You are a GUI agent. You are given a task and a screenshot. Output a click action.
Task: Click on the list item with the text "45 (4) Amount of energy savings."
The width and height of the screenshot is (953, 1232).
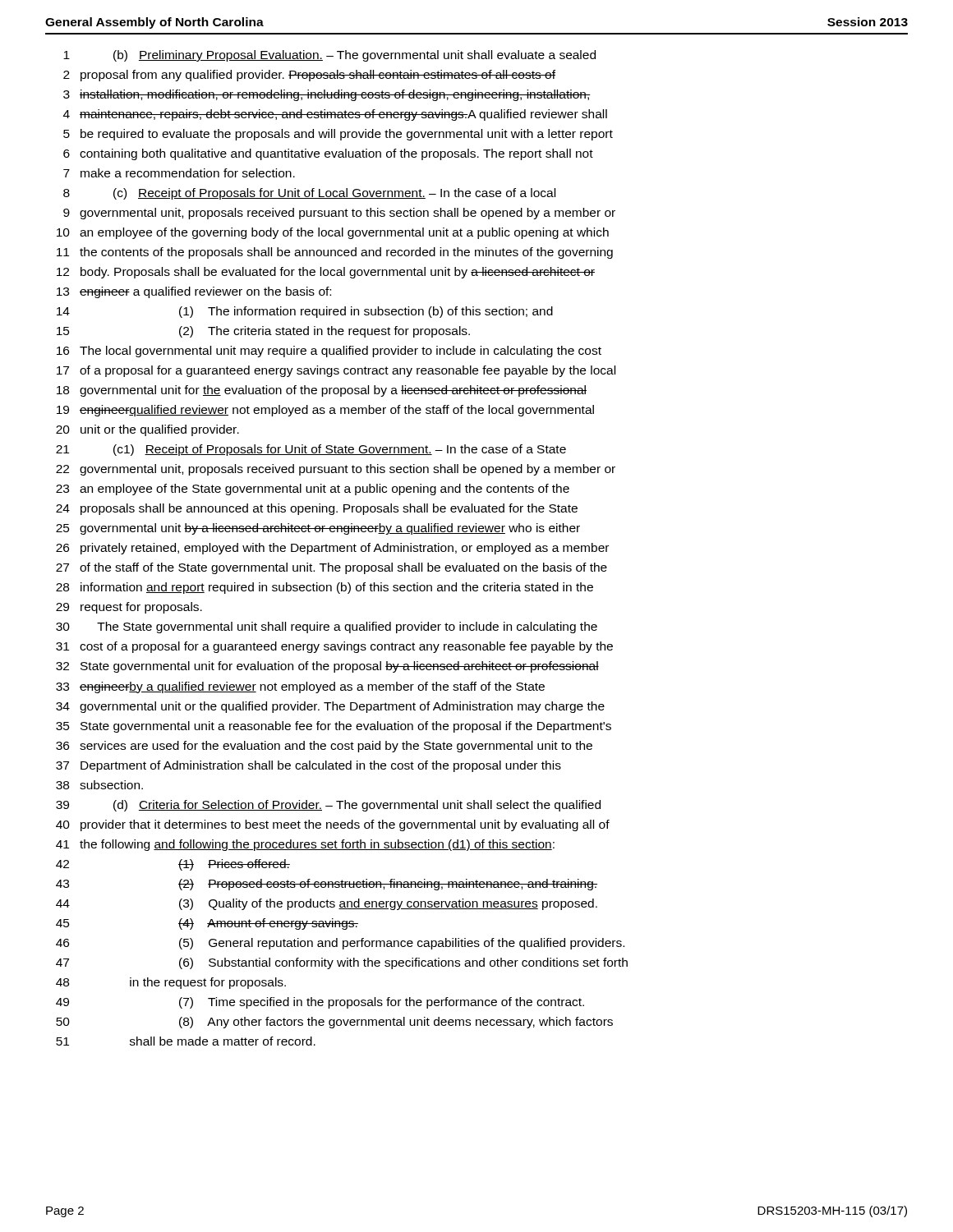tap(207, 924)
